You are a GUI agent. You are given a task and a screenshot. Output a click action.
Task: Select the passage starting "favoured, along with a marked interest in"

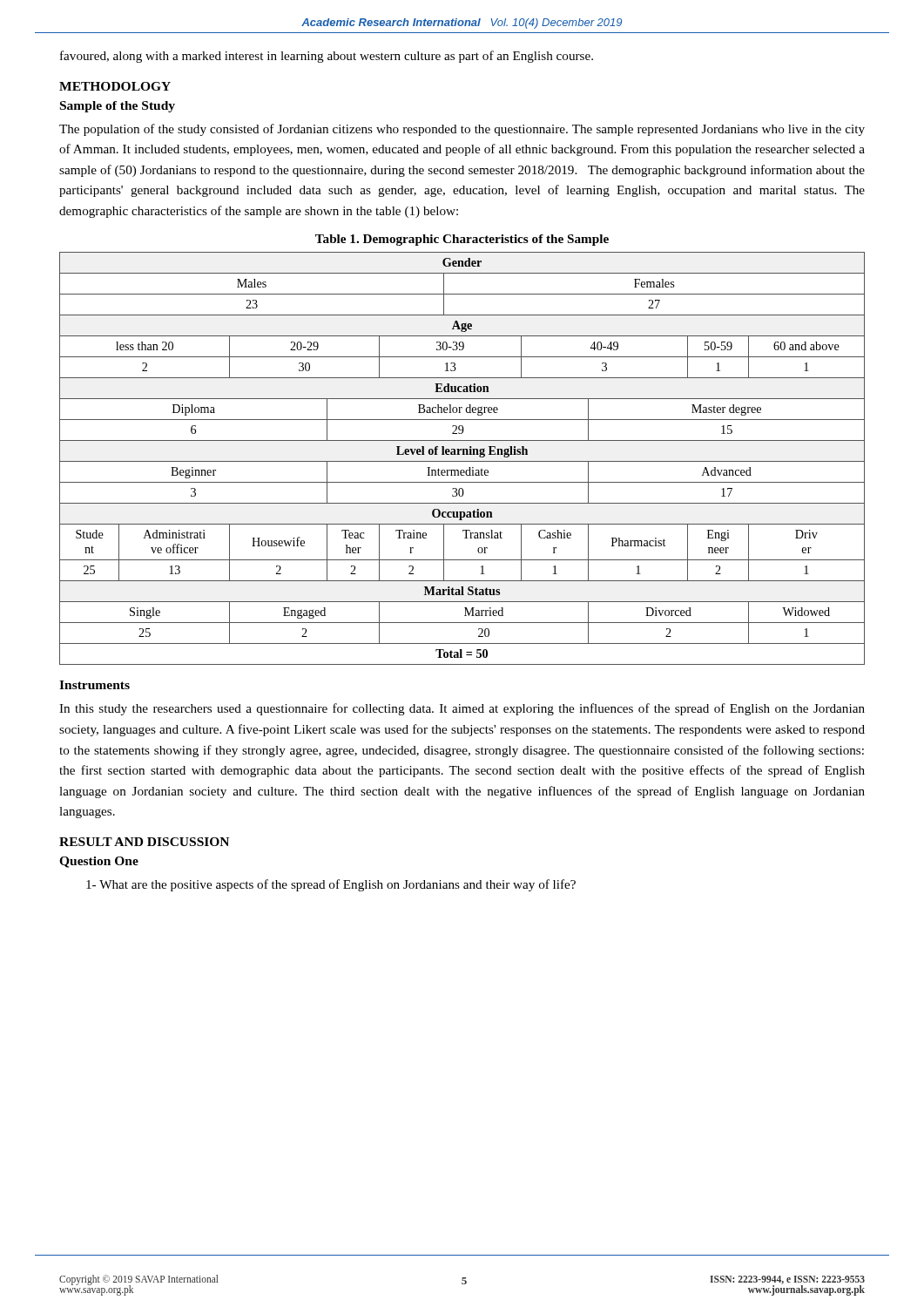(x=327, y=55)
